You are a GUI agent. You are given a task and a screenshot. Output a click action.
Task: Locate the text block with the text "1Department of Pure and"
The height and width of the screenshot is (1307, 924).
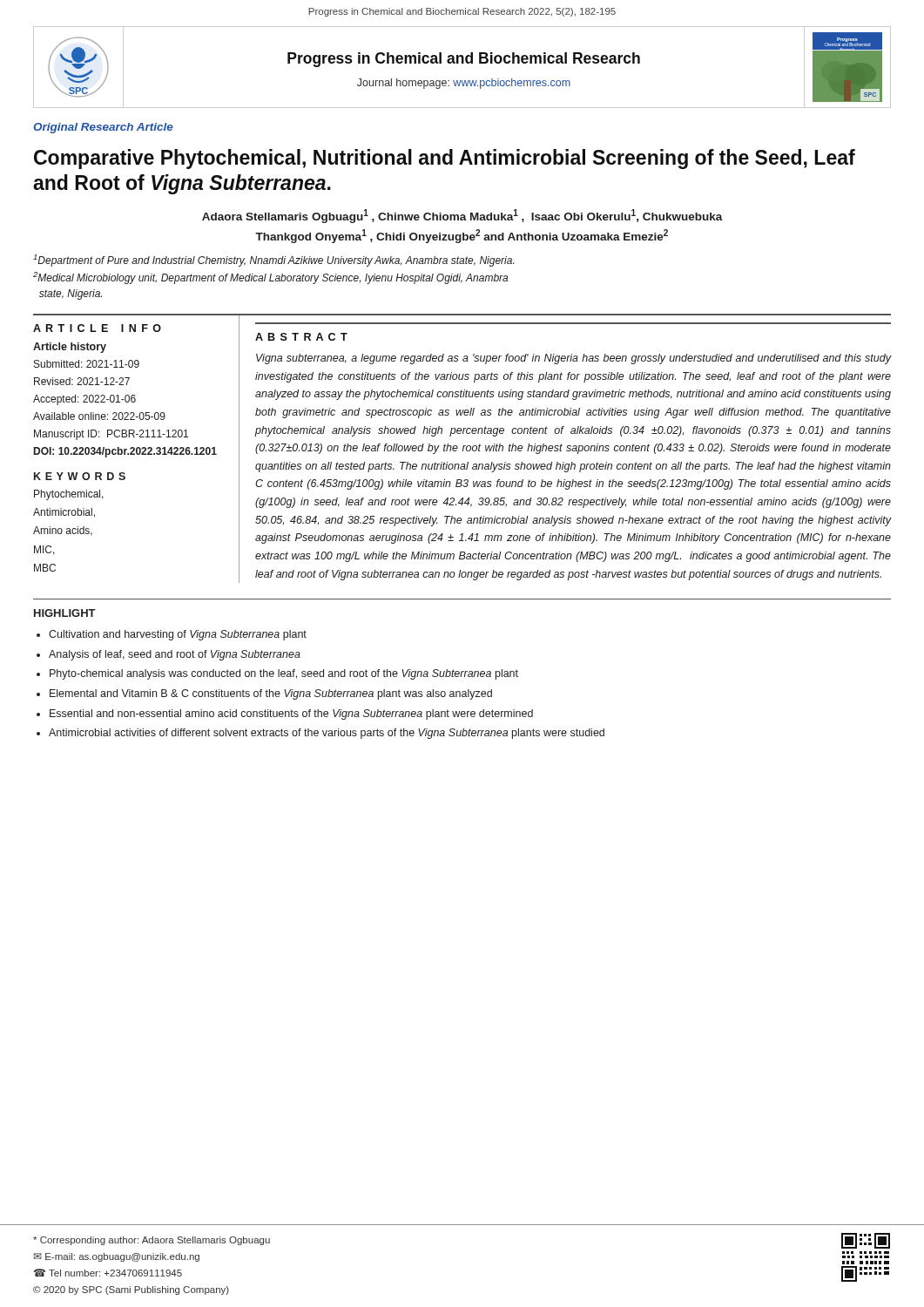(x=274, y=276)
